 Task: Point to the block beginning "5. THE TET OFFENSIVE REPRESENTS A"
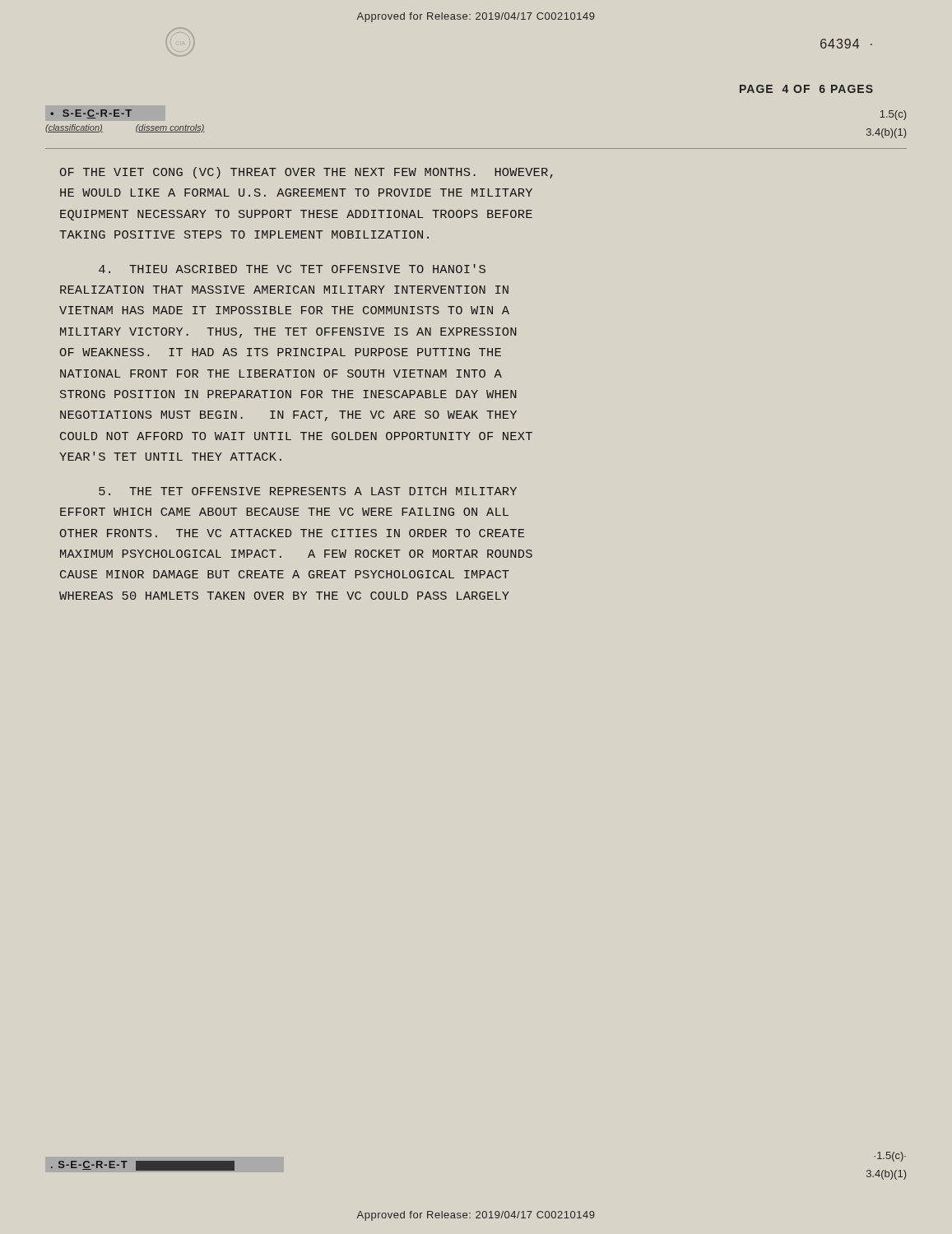(x=296, y=544)
